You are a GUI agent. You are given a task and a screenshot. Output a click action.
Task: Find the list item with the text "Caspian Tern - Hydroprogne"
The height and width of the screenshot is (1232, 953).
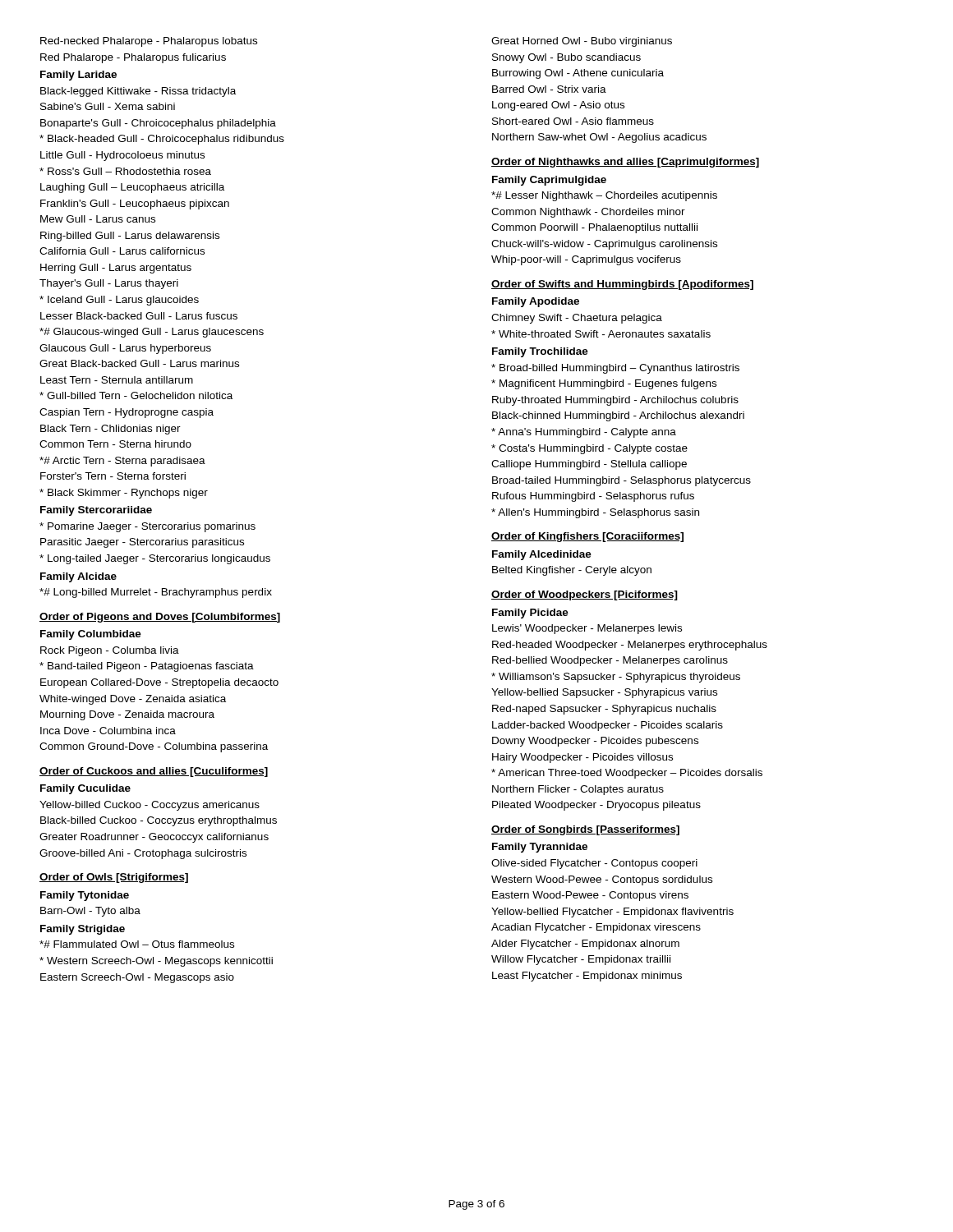tap(127, 412)
